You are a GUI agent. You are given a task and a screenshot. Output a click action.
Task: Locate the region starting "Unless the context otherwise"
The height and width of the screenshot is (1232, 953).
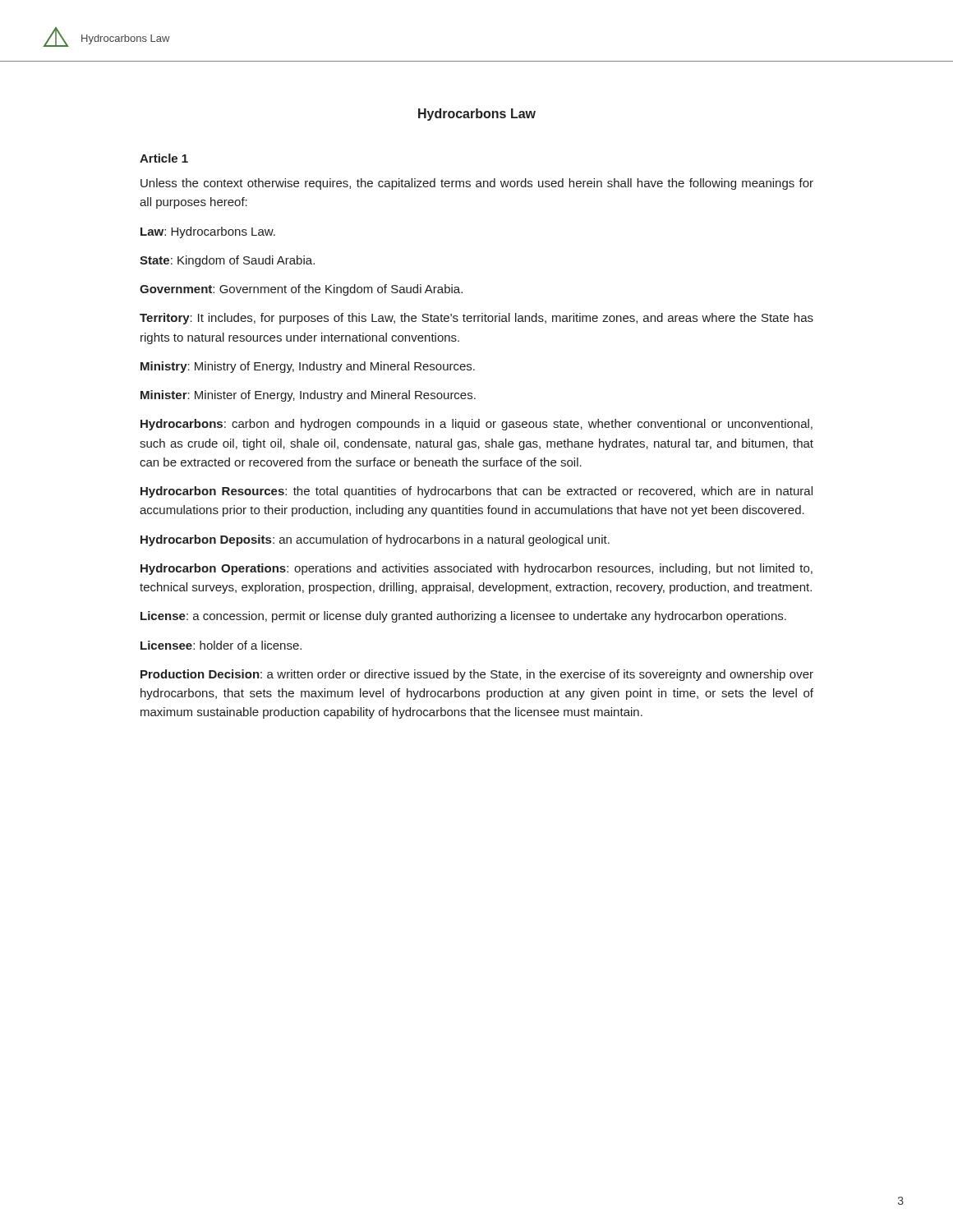tap(476, 192)
